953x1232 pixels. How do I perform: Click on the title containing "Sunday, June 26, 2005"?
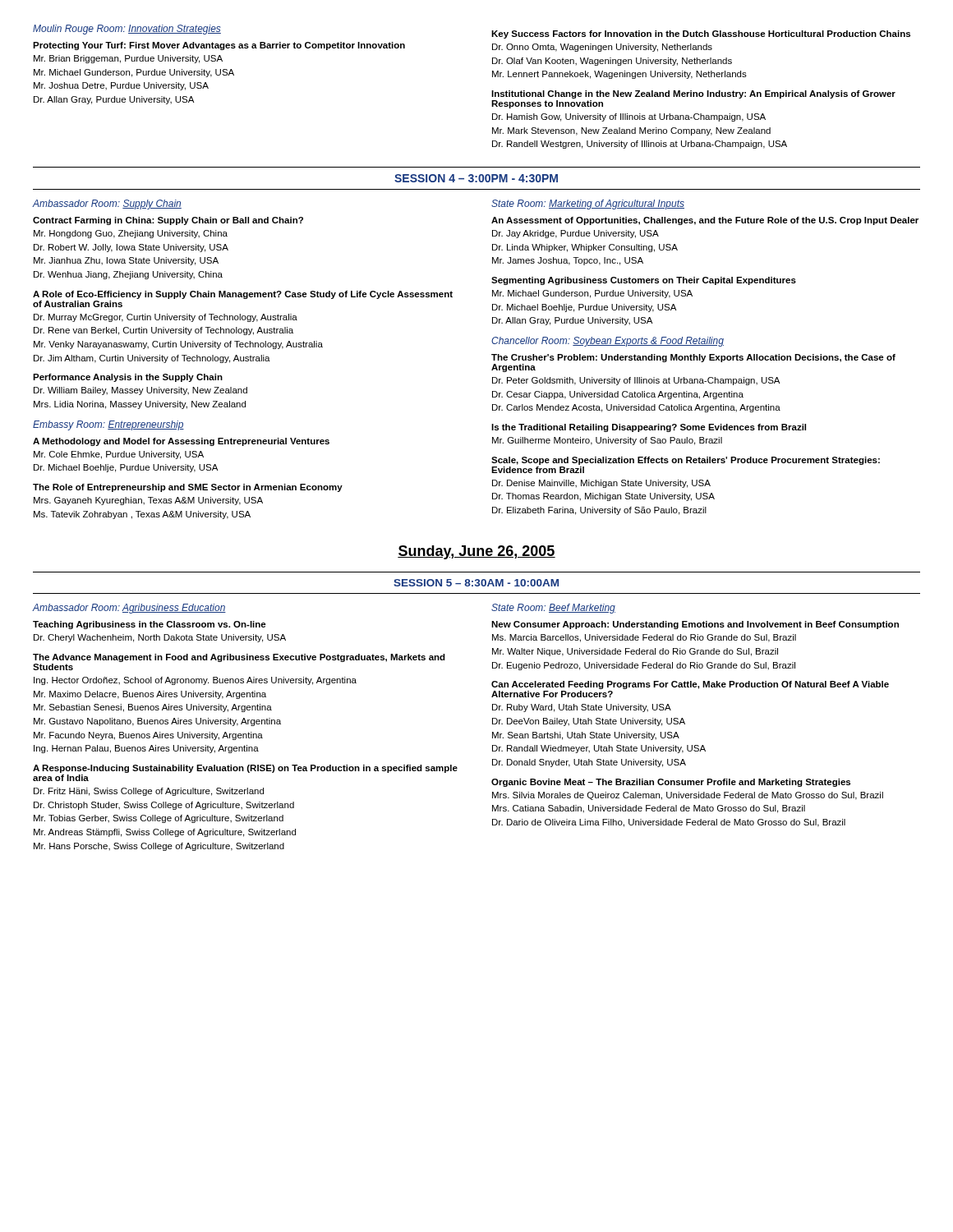[476, 552]
